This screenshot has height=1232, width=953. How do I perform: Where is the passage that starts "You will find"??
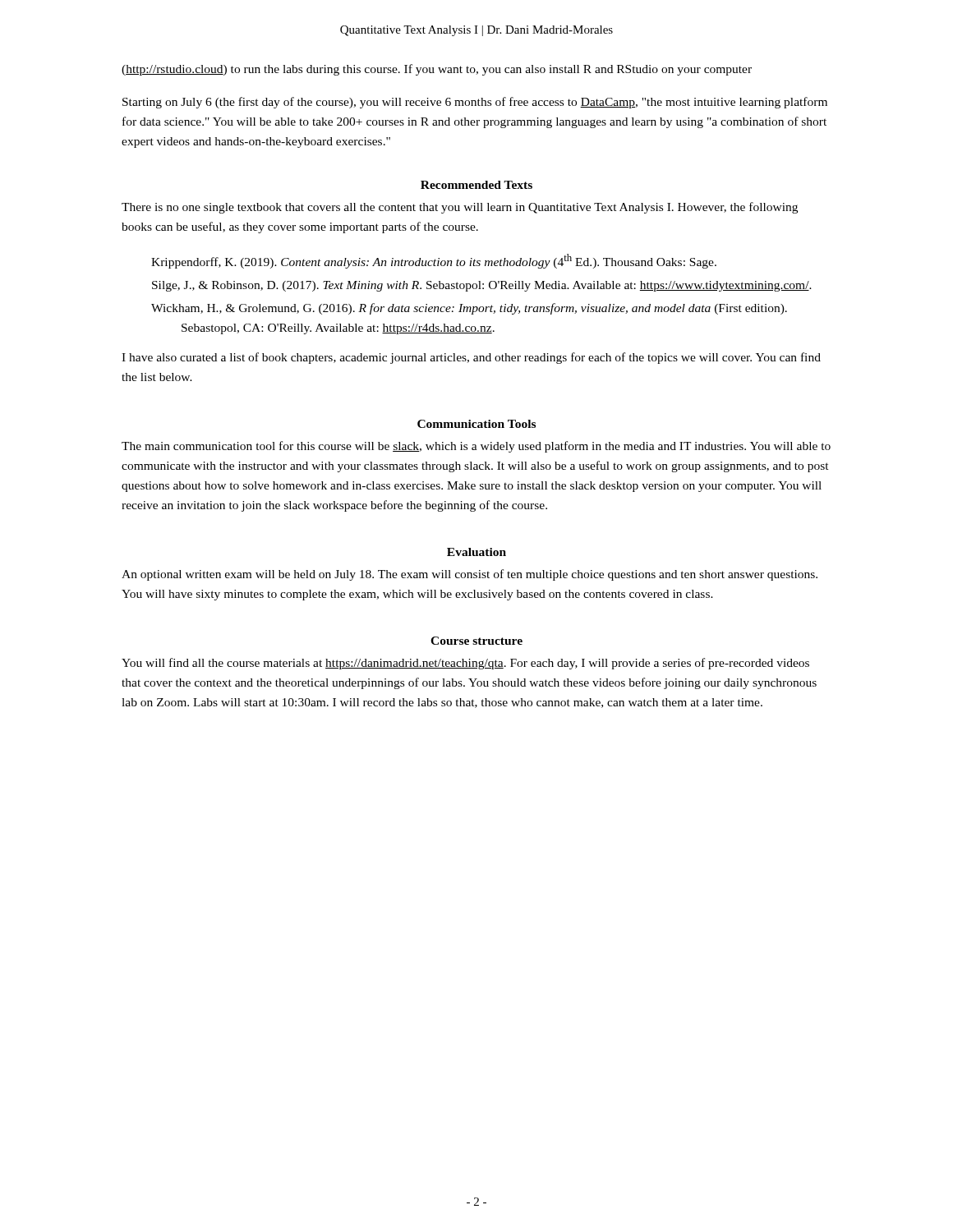coord(469,682)
